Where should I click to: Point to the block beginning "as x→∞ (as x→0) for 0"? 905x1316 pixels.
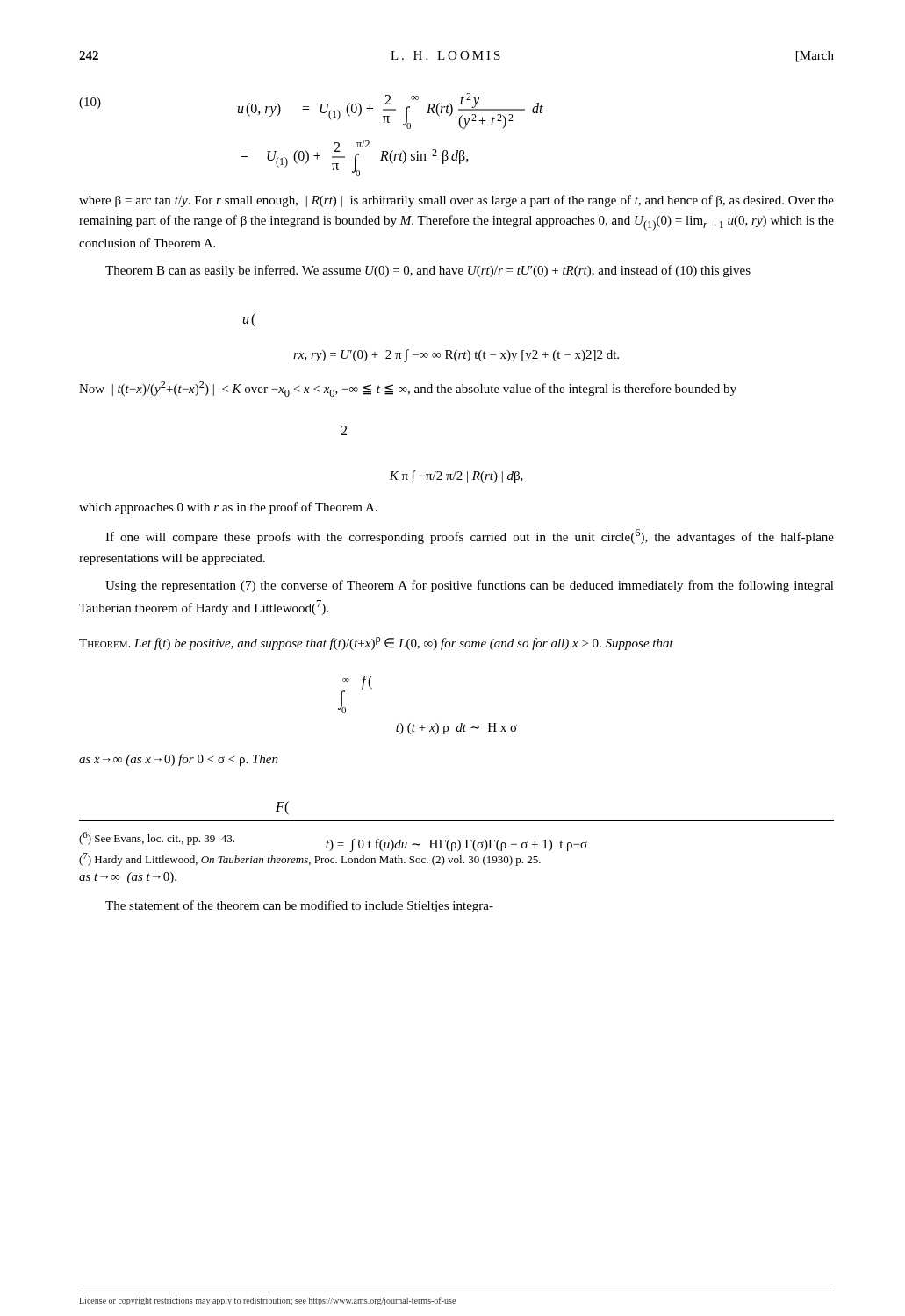pos(179,759)
